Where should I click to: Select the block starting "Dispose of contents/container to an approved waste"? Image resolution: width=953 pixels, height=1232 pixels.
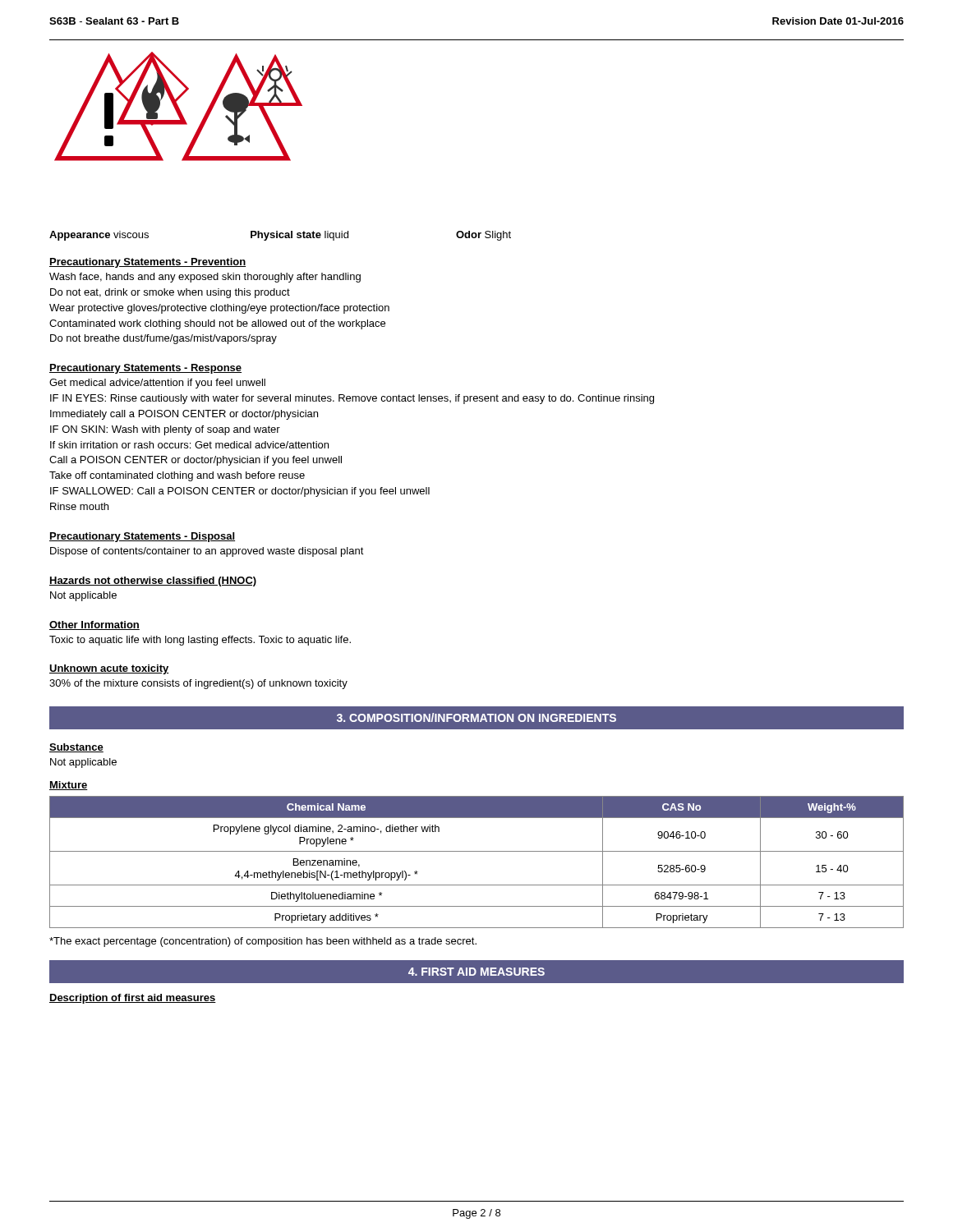click(207, 552)
